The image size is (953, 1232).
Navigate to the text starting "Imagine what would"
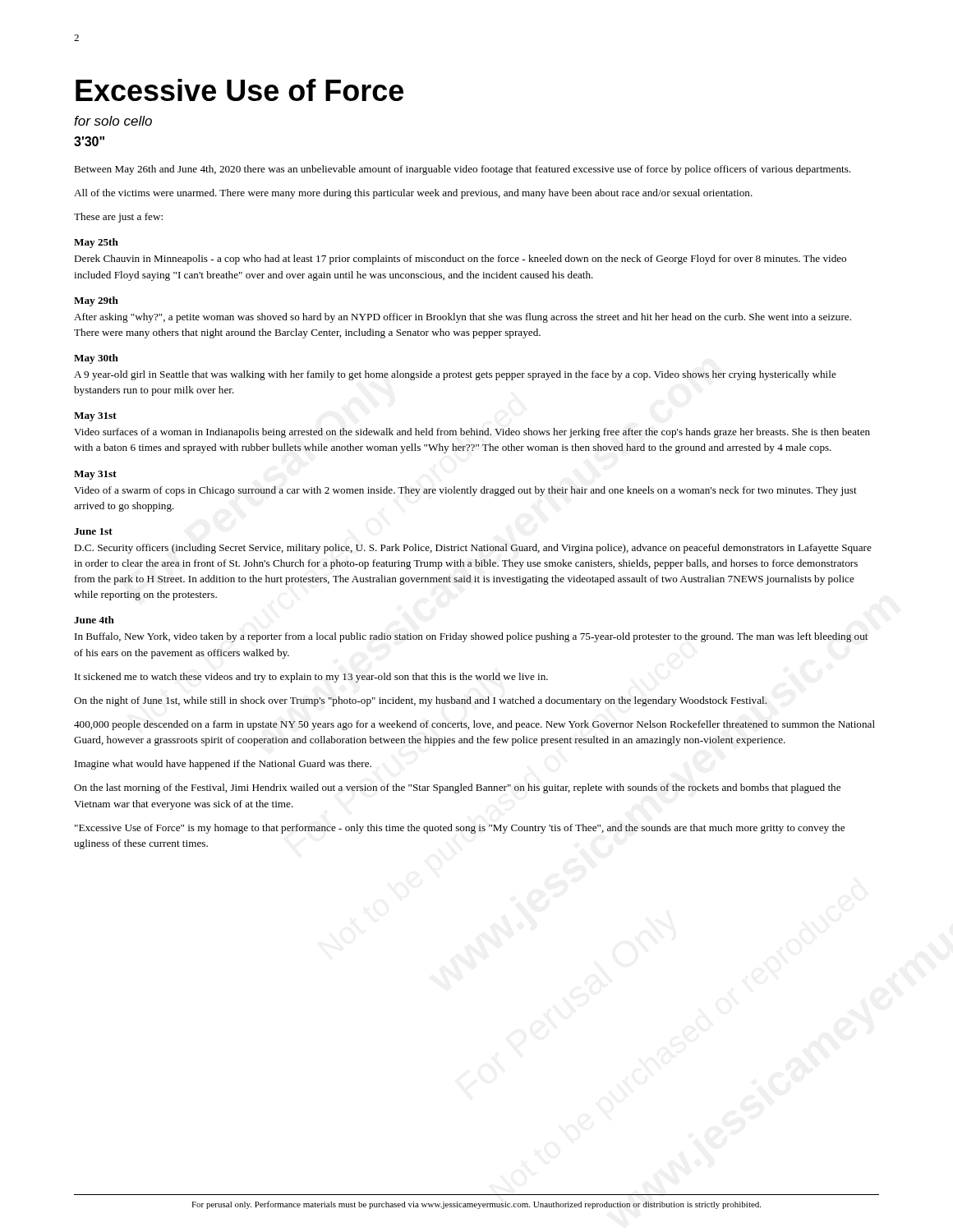(x=223, y=765)
